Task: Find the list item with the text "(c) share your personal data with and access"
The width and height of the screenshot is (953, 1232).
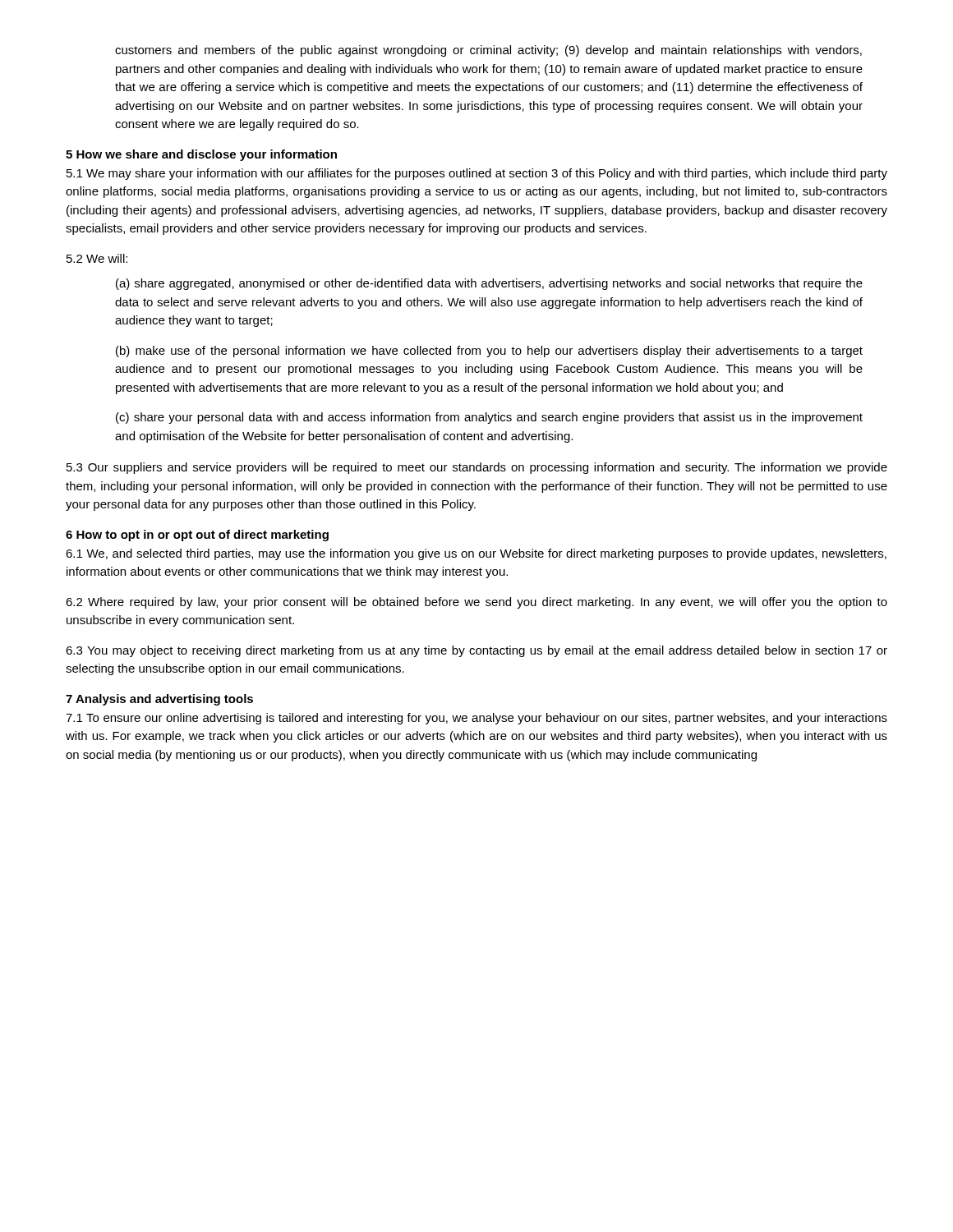Action: 489,427
